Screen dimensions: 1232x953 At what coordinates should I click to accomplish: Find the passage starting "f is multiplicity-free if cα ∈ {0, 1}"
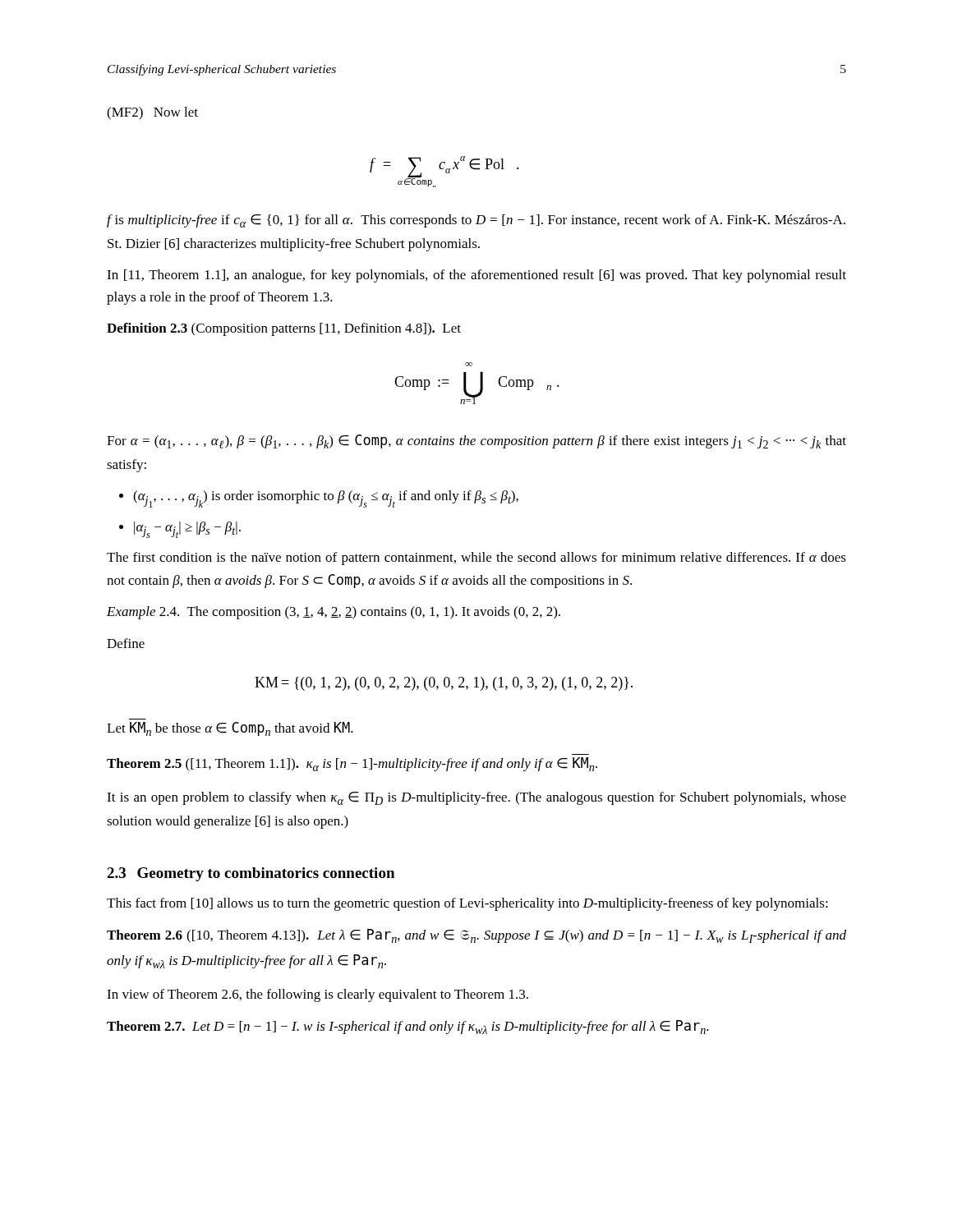476,231
